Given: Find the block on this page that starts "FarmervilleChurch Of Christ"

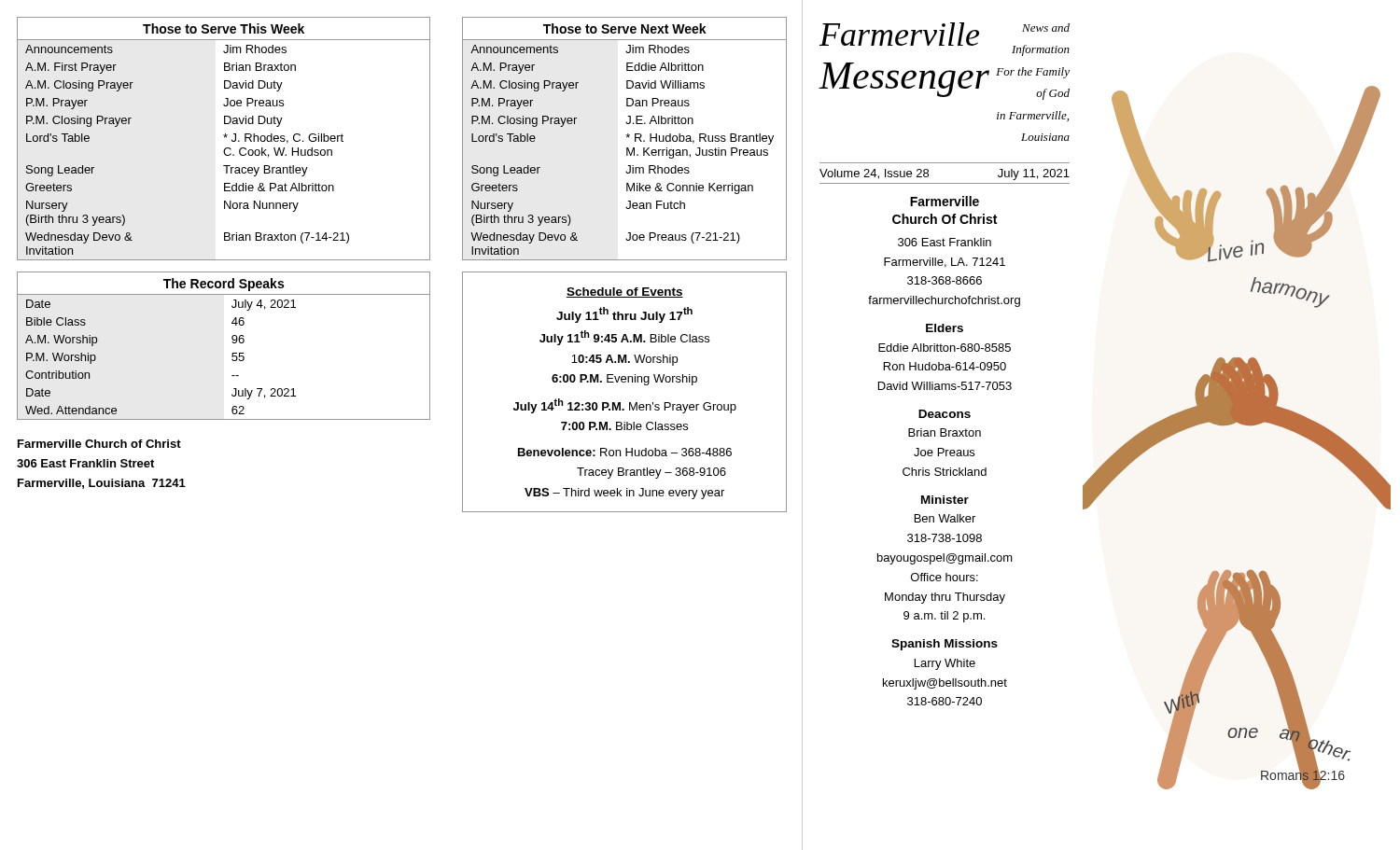Looking at the screenshot, I should coord(945,453).
